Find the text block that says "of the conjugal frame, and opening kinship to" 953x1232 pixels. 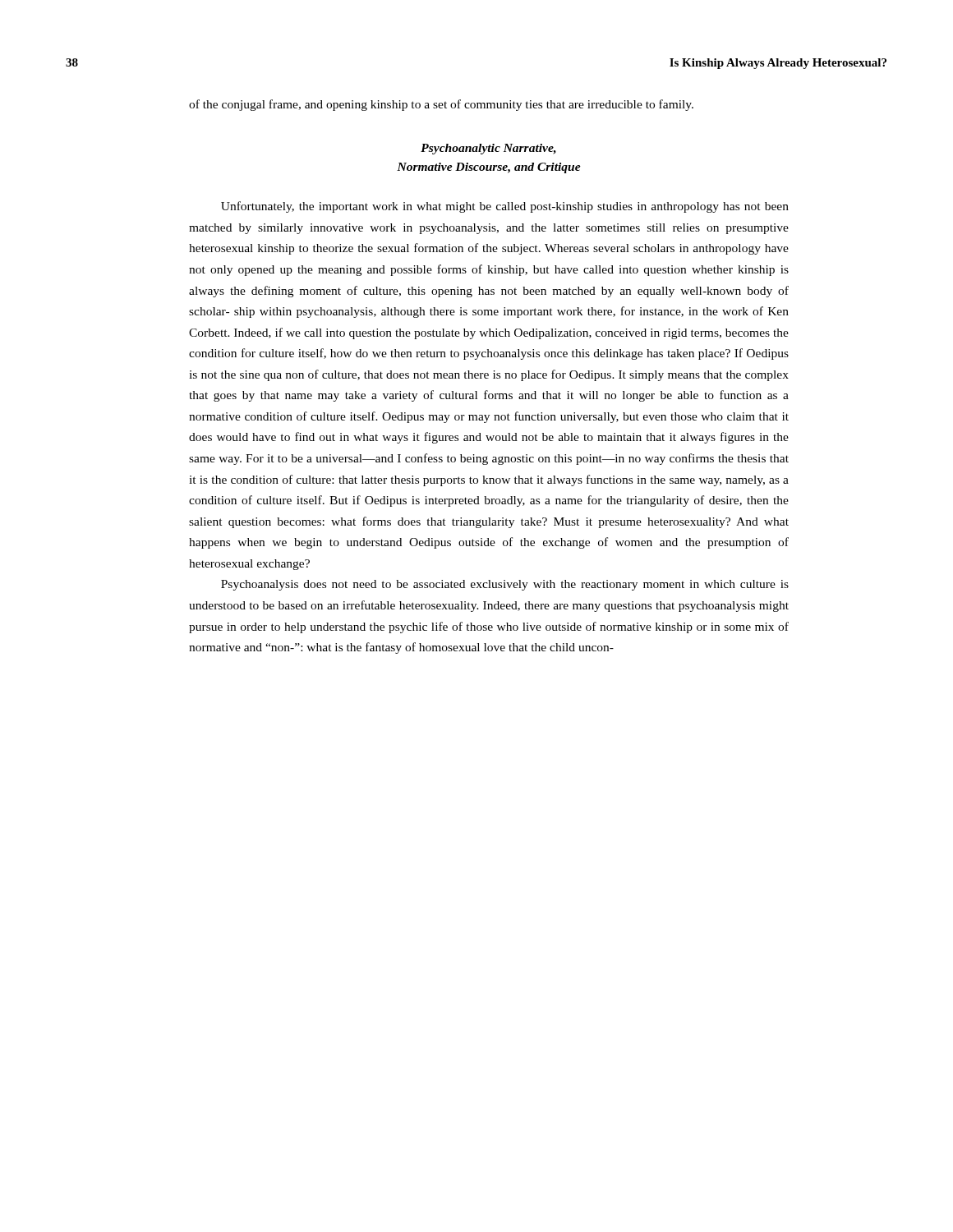(x=442, y=104)
